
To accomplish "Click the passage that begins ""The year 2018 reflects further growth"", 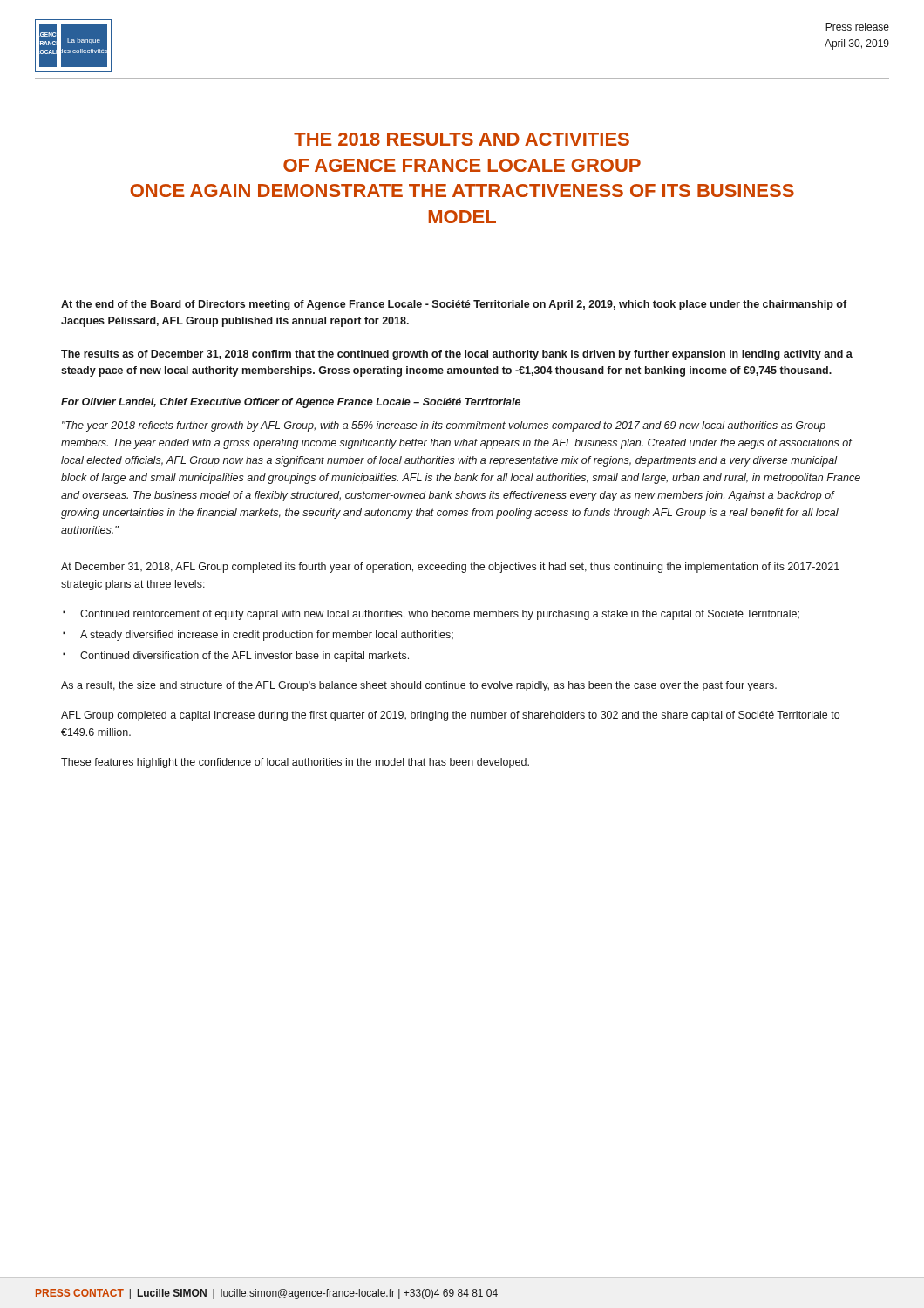I will pyautogui.click(x=461, y=477).
